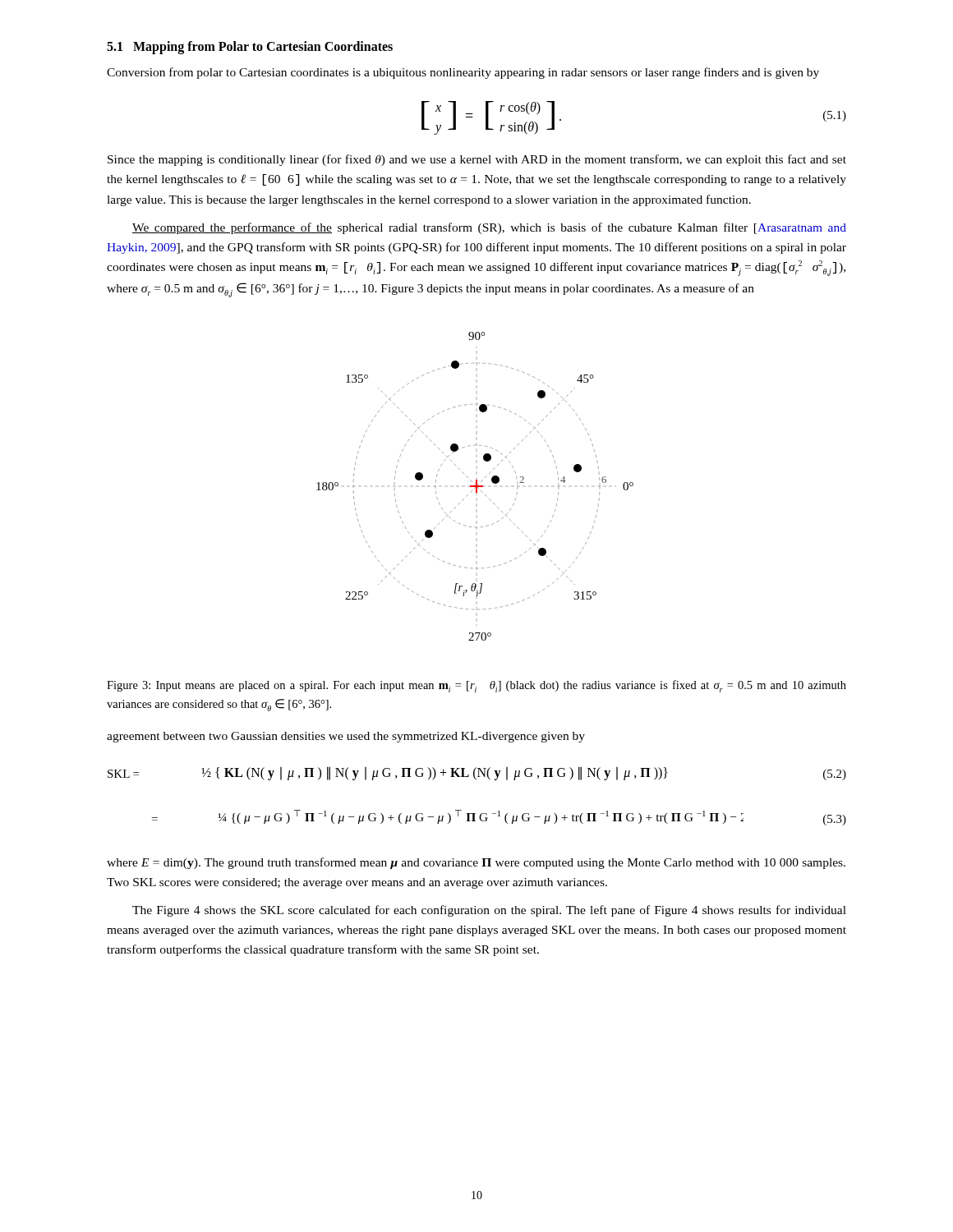Select the formula that says "[ x y ]"

[488, 118]
